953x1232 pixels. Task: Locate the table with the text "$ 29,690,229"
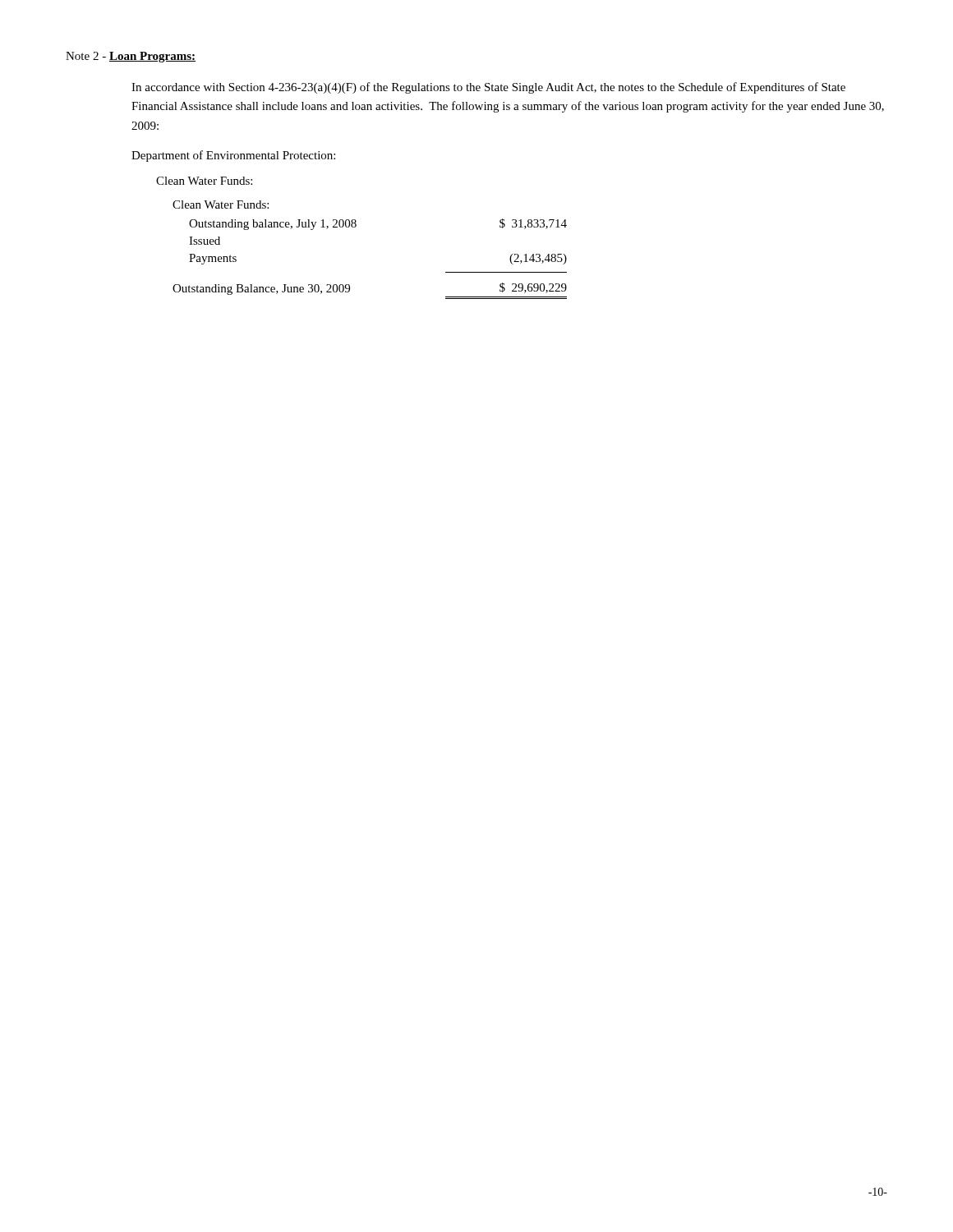coord(530,247)
